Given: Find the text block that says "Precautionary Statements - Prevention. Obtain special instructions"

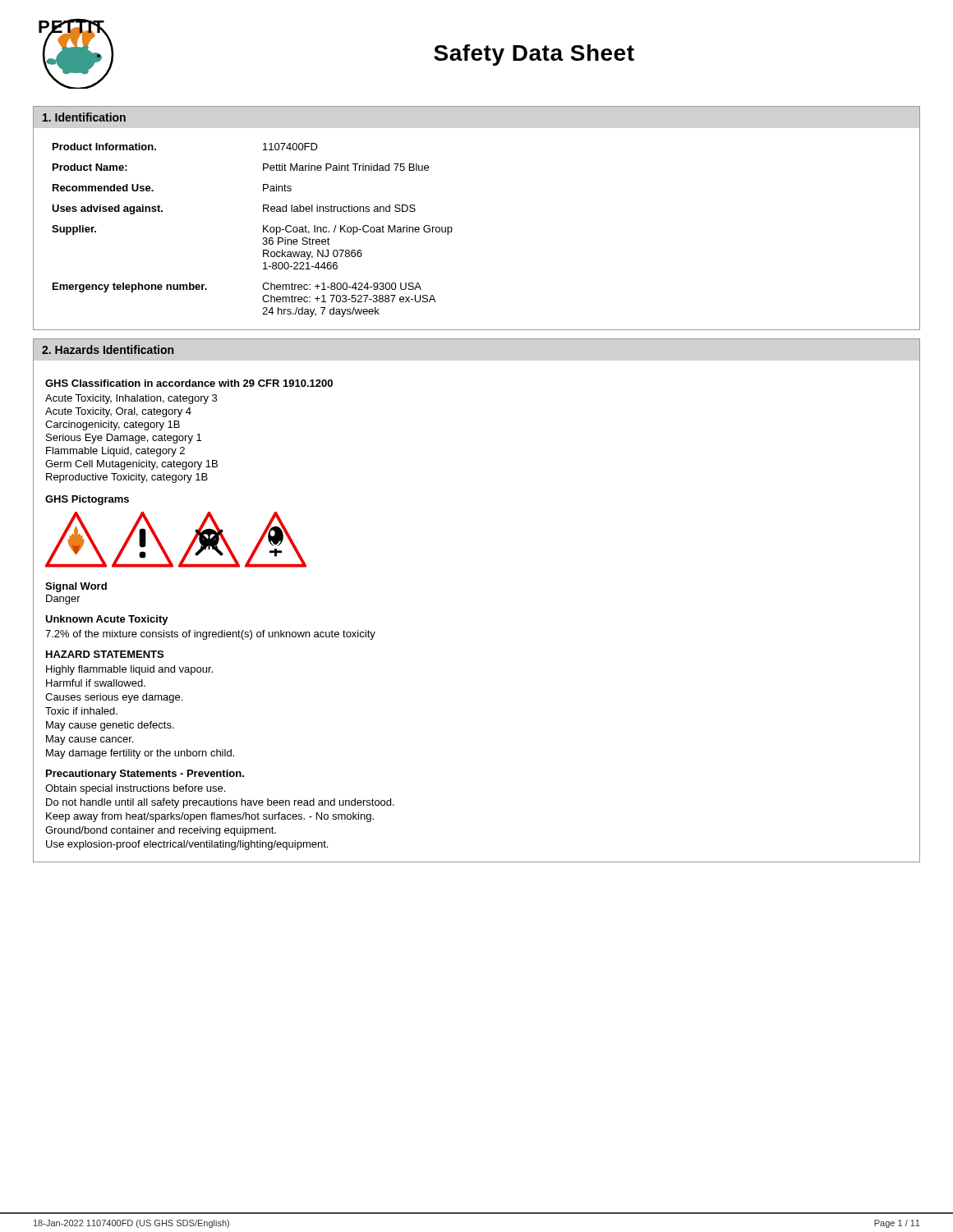Looking at the screenshot, I should tap(145, 775).
